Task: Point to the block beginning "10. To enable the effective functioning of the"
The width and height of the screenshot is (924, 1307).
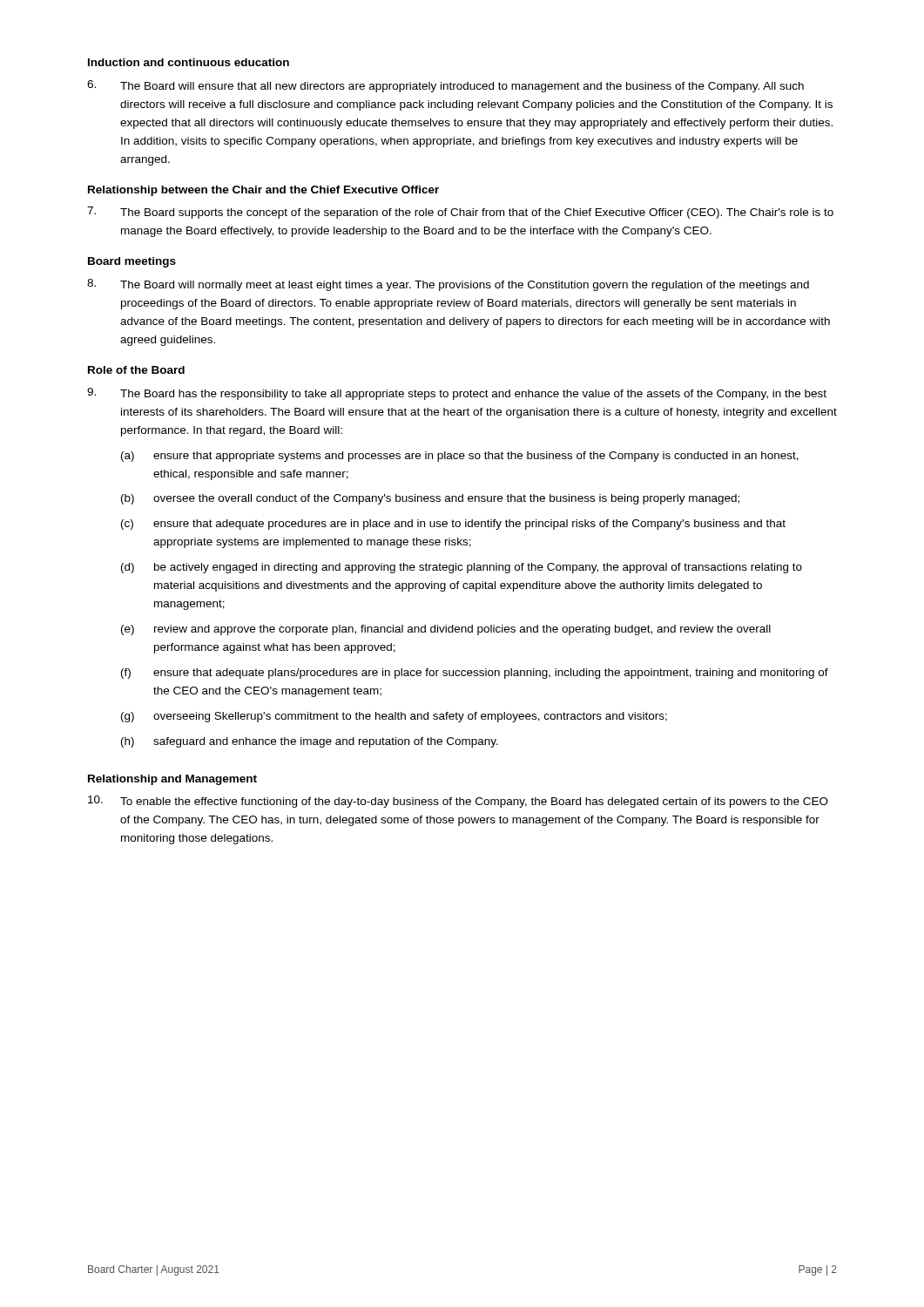Action: point(462,821)
